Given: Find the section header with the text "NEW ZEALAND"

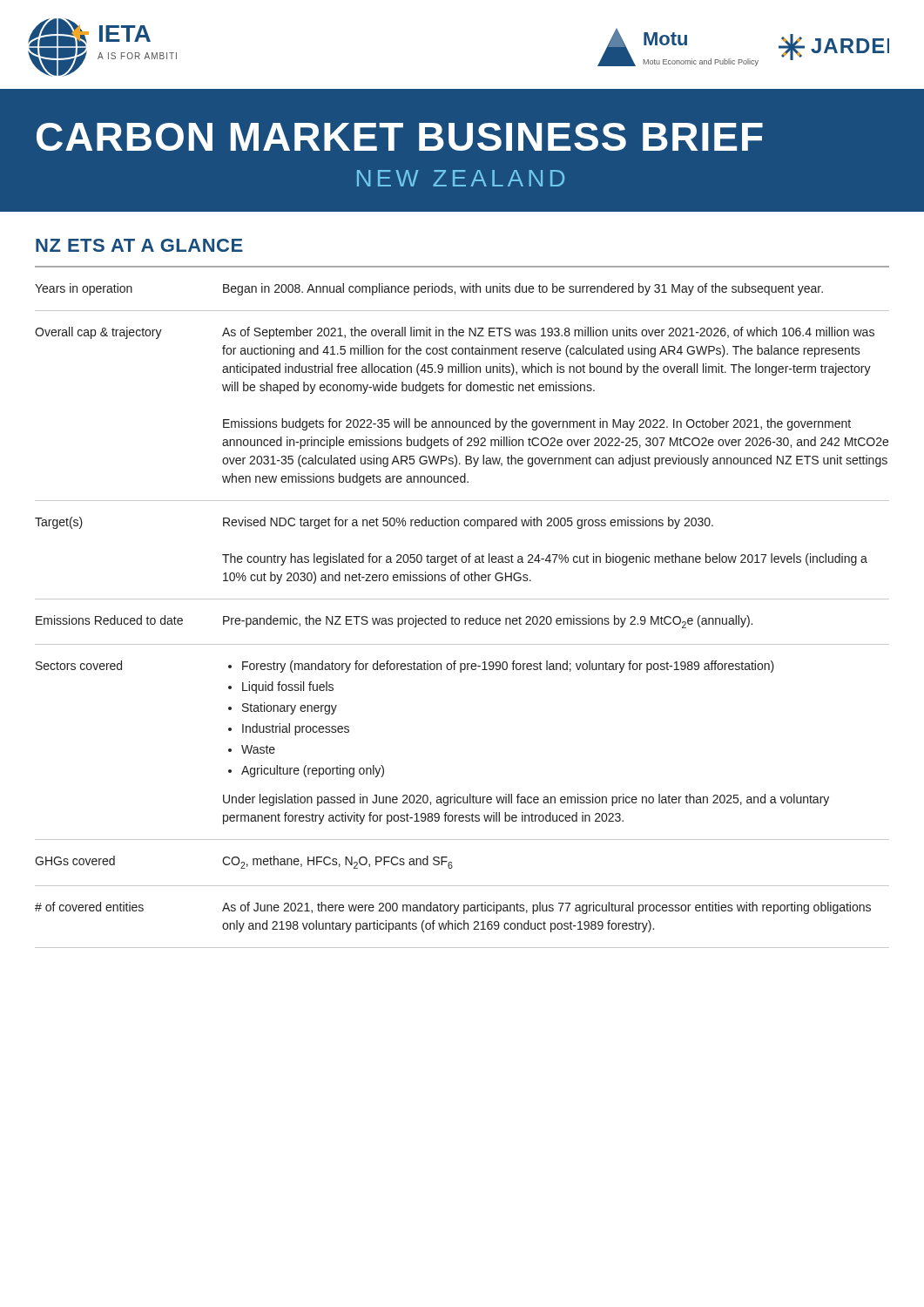Looking at the screenshot, I should click(462, 178).
